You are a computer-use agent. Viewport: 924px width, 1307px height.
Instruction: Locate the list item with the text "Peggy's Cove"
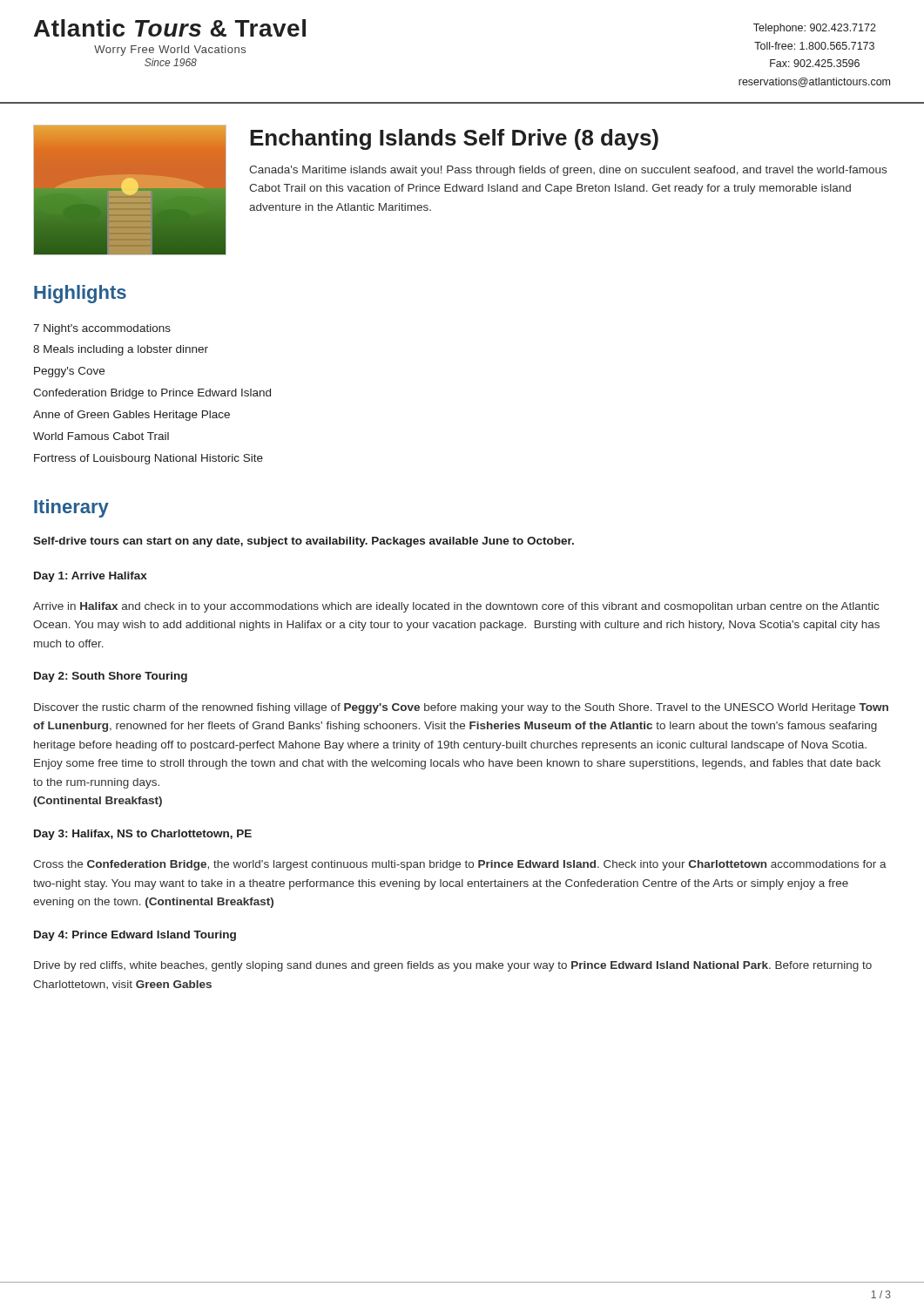pyautogui.click(x=69, y=371)
